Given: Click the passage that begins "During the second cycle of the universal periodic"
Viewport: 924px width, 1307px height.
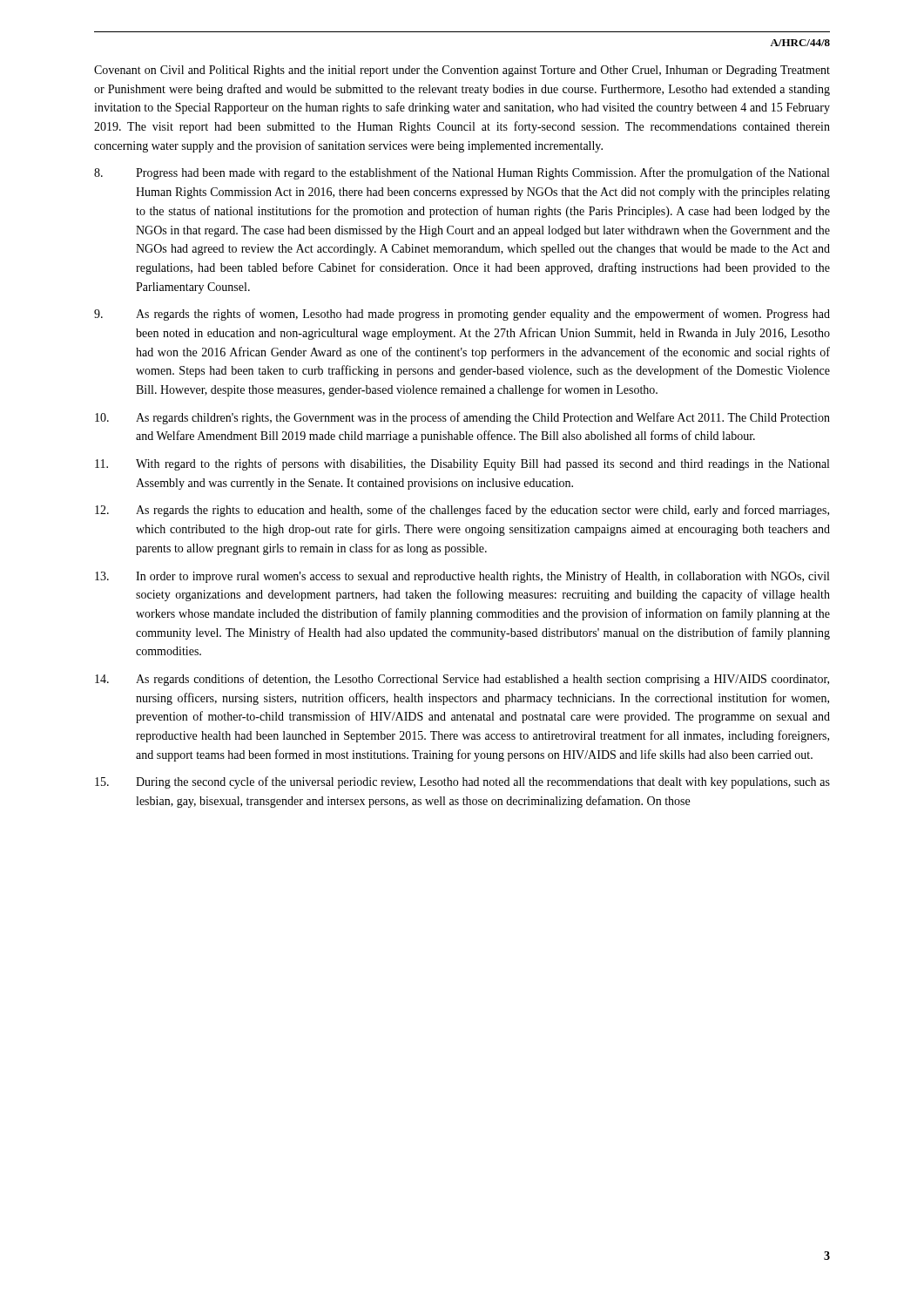Looking at the screenshot, I should click(x=462, y=792).
